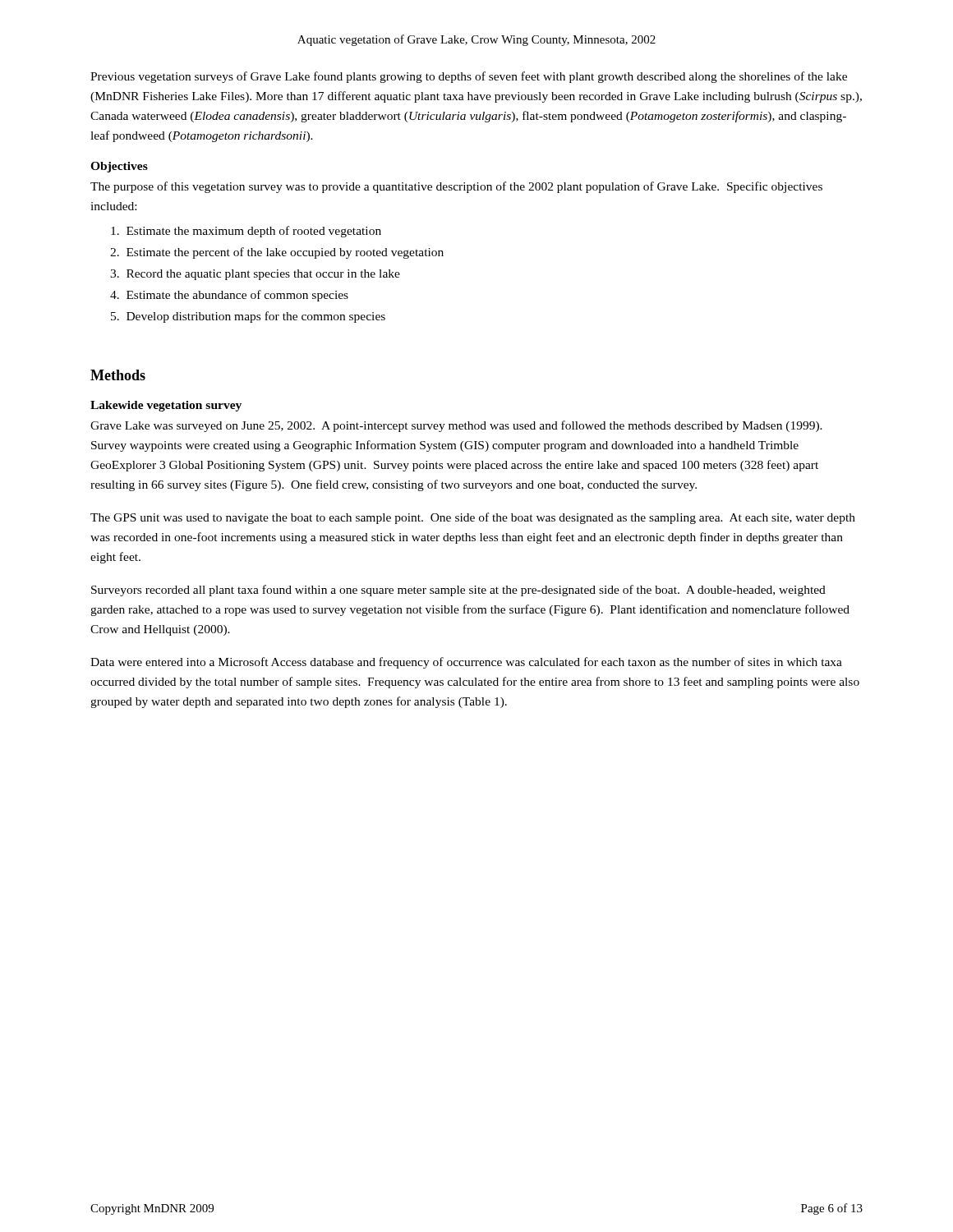Locate the passage starting "3. Record the aquatic plant species"
The image size is (953, 1232).
point(255,273)
